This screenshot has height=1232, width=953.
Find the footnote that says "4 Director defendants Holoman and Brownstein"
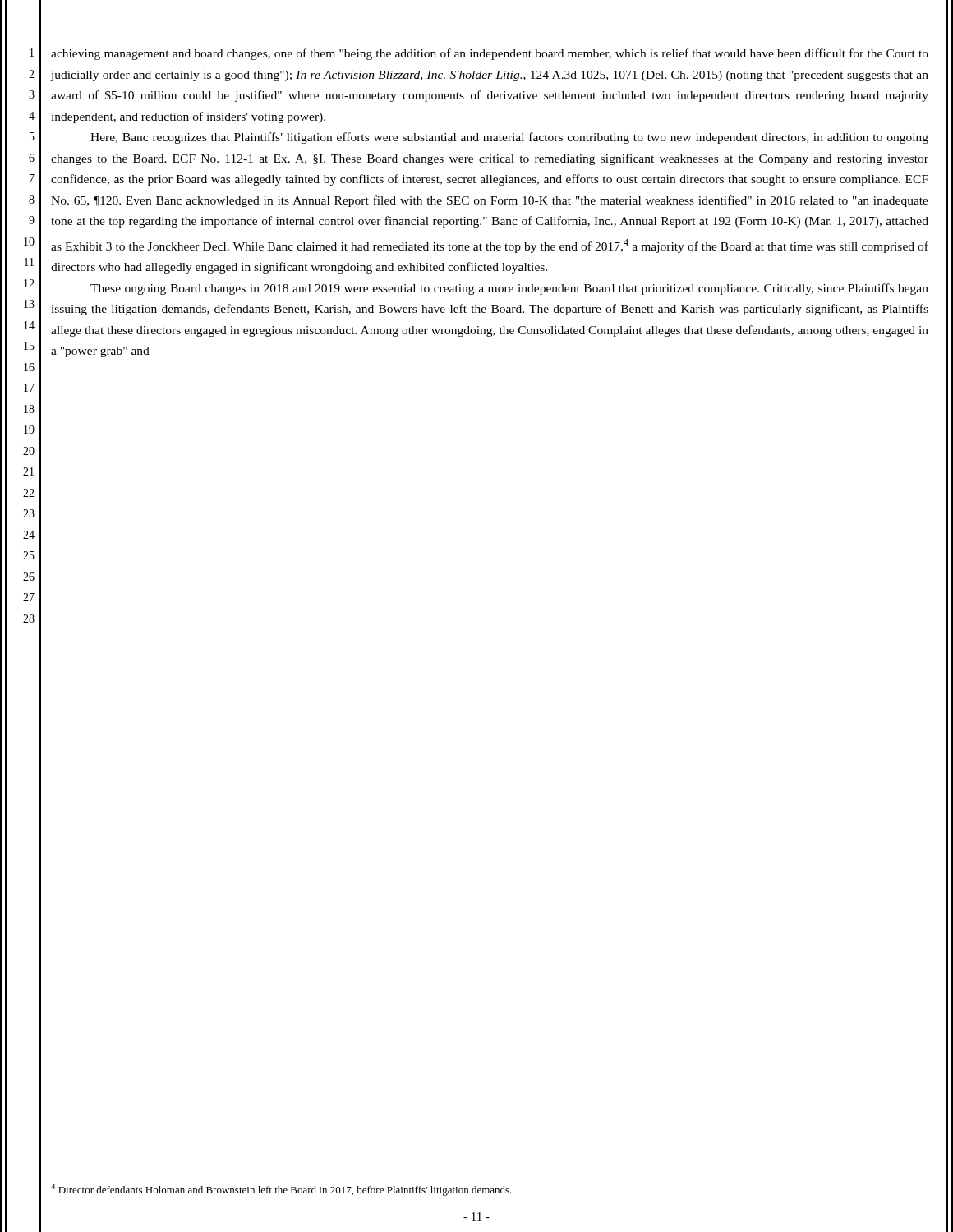490,1188
